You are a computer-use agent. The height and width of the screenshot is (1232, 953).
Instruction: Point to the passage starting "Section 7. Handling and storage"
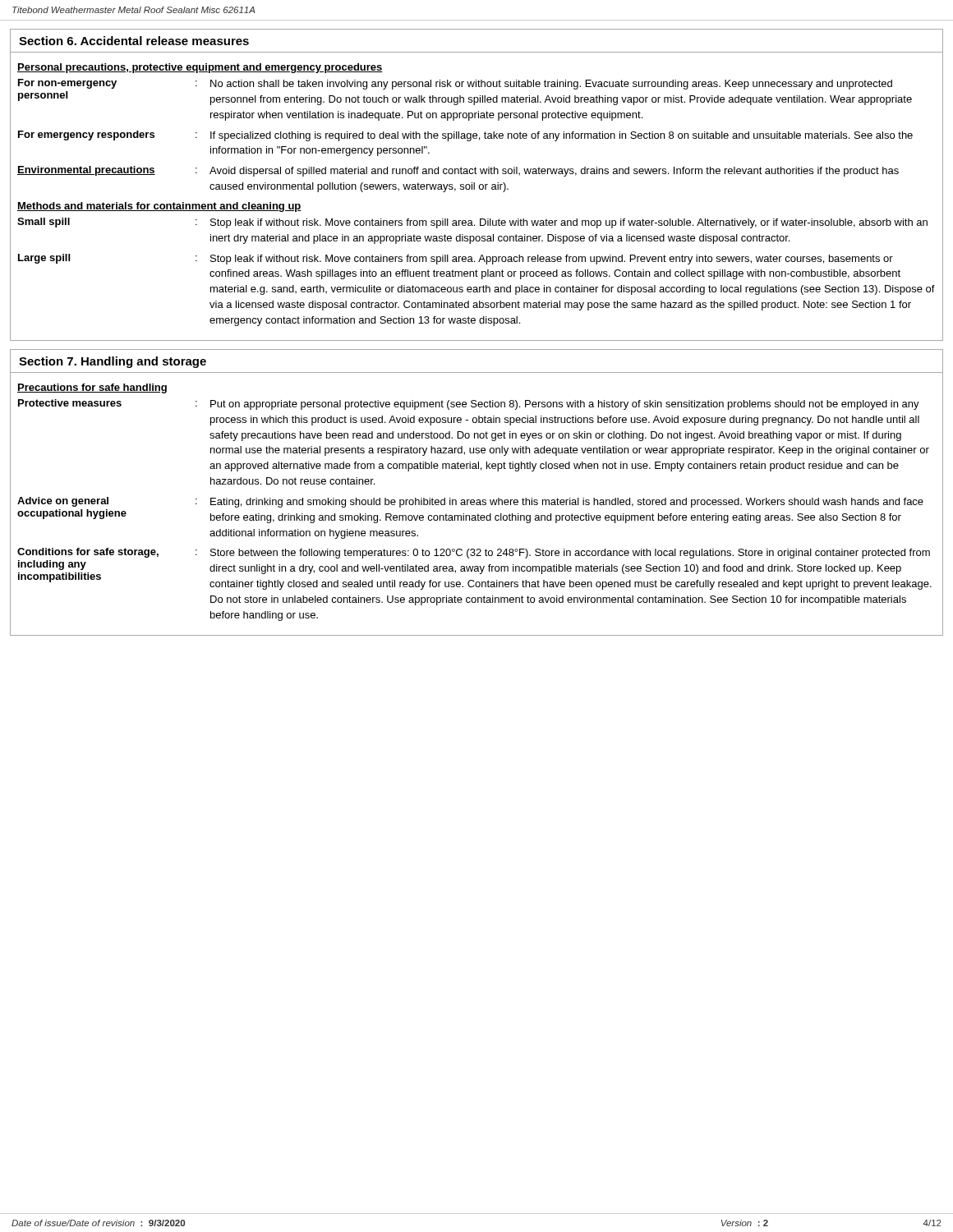click(x=113, y=361)
